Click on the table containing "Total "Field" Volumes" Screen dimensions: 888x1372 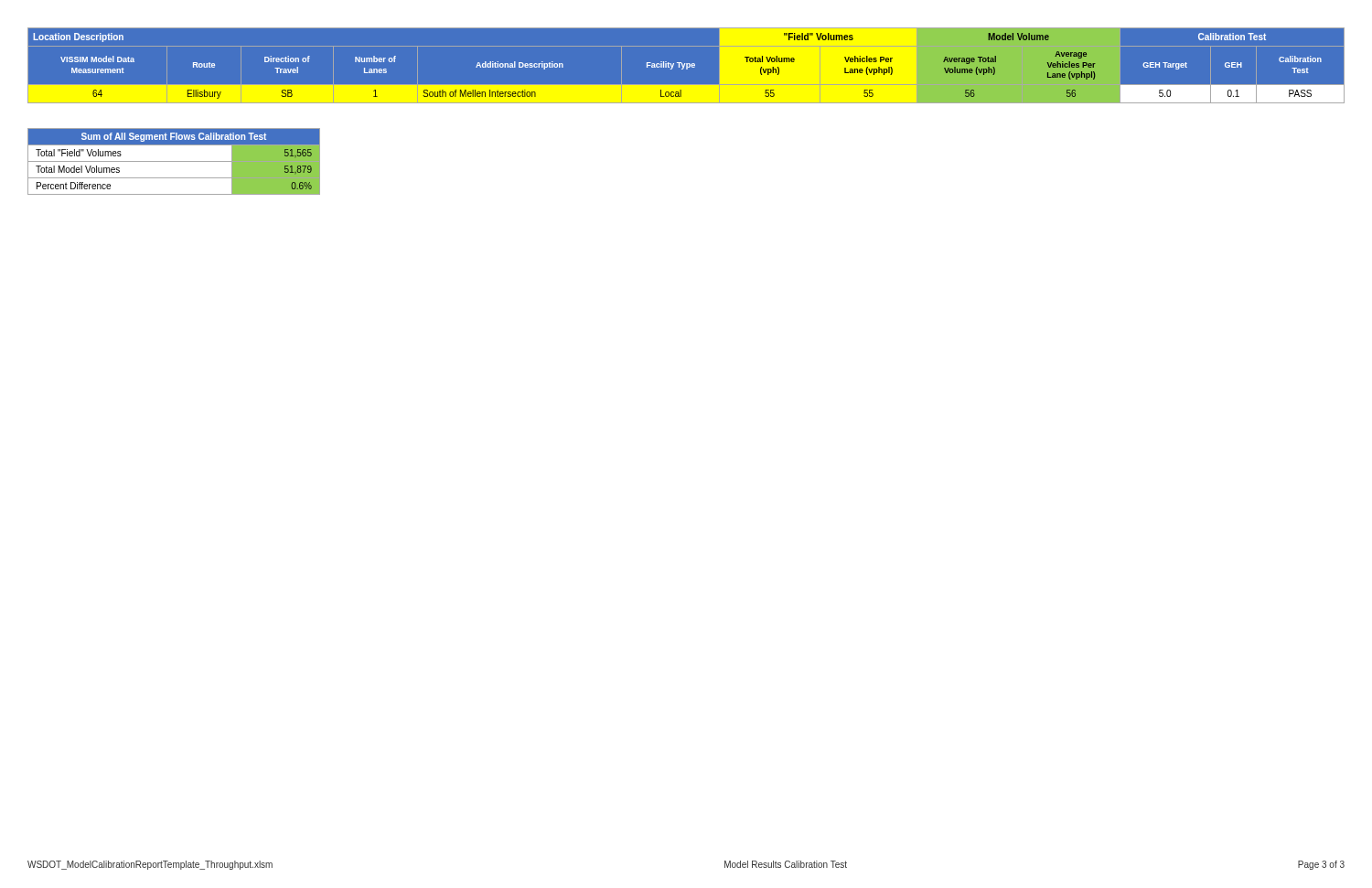(174, 161)
